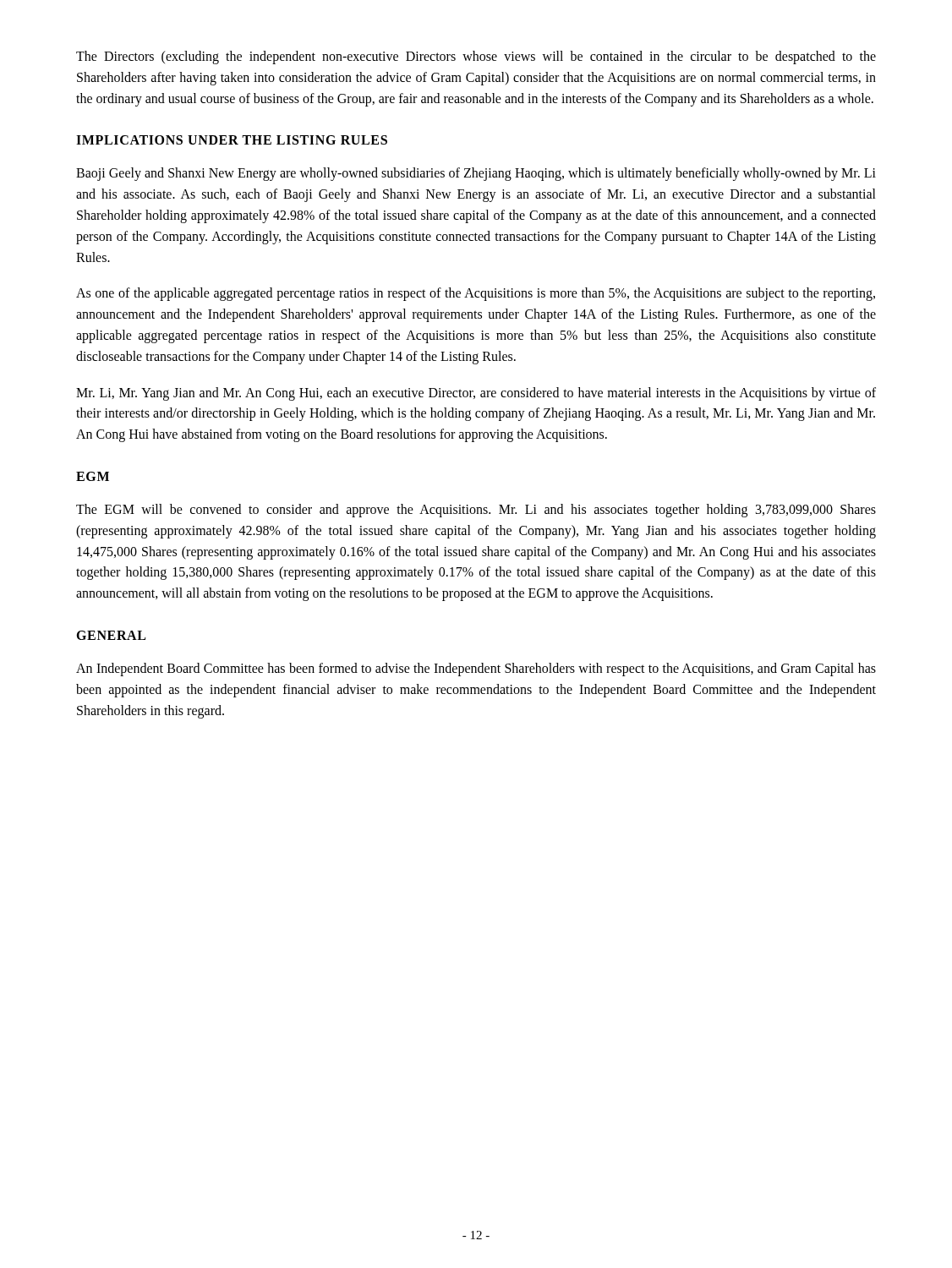The image size is (952, 1268).
Task: Point to the region starting "IMPLICATIONS UNDER THE LISTING RULES"
Action: click(232, 140)
